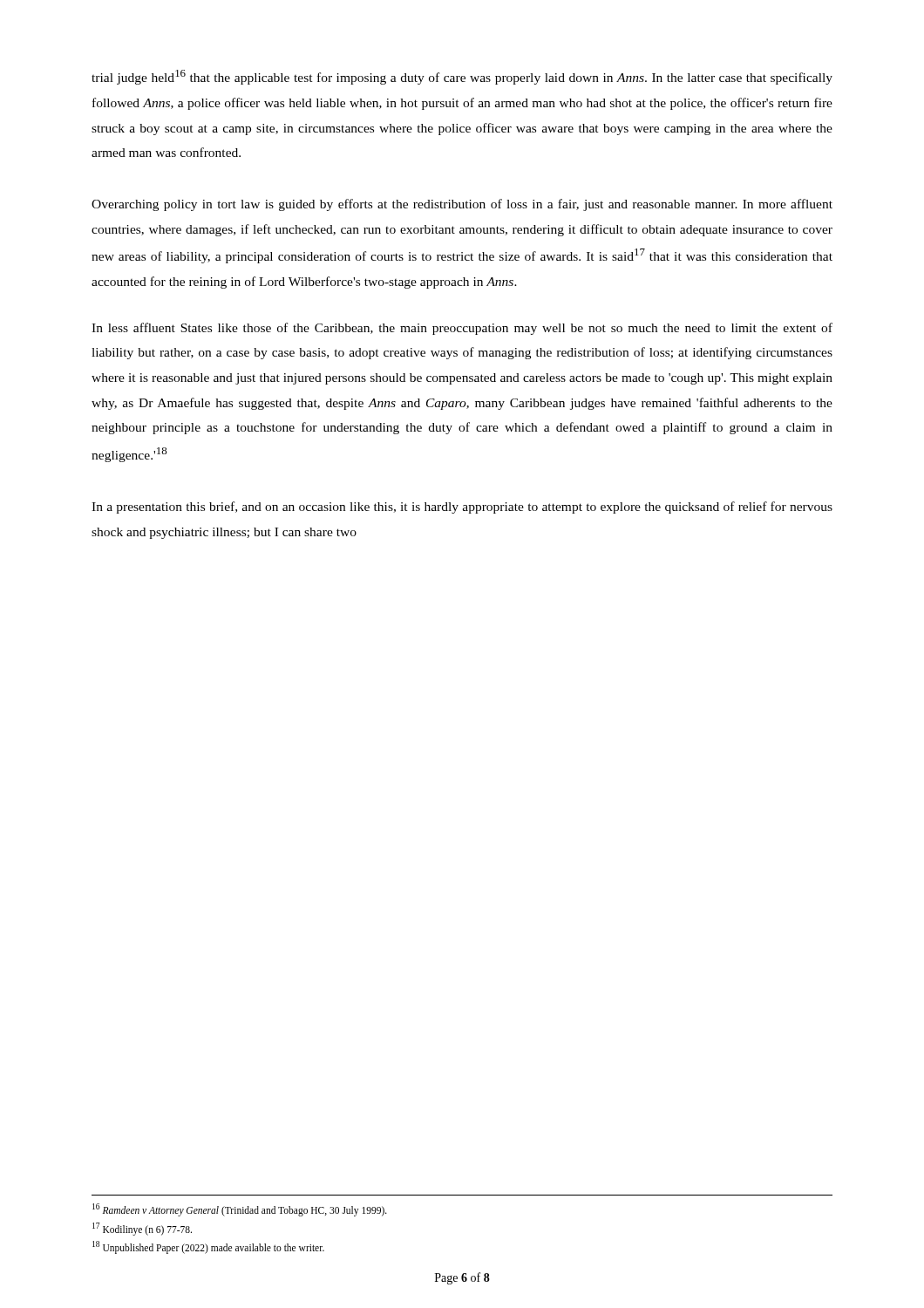This screenshot has height=1308, width=924.
Task: Locate the text block starting "trial judge held16 that the applicable test"
Action: coord(462,113)
